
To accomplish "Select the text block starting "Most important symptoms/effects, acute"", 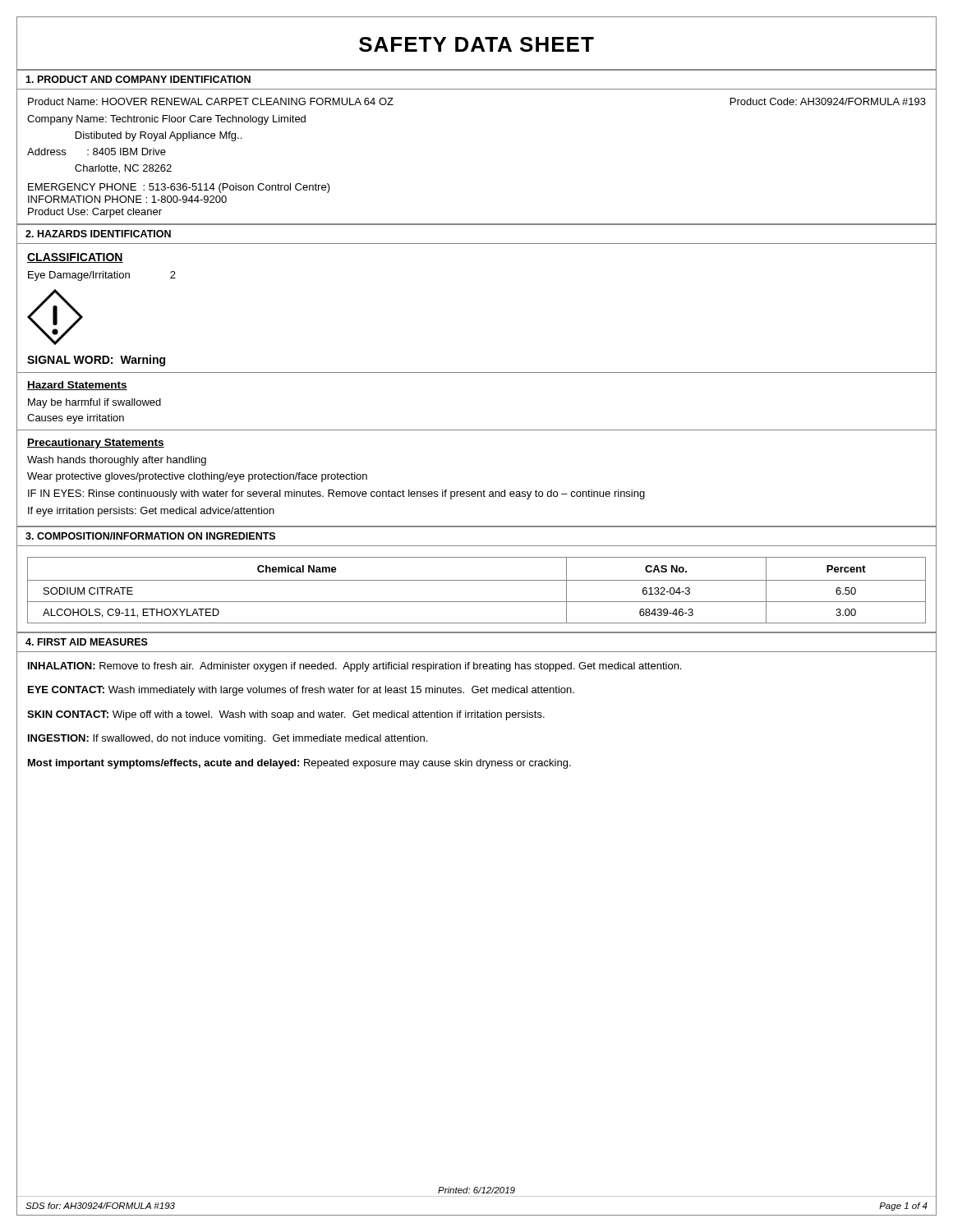I will point(299,762).
